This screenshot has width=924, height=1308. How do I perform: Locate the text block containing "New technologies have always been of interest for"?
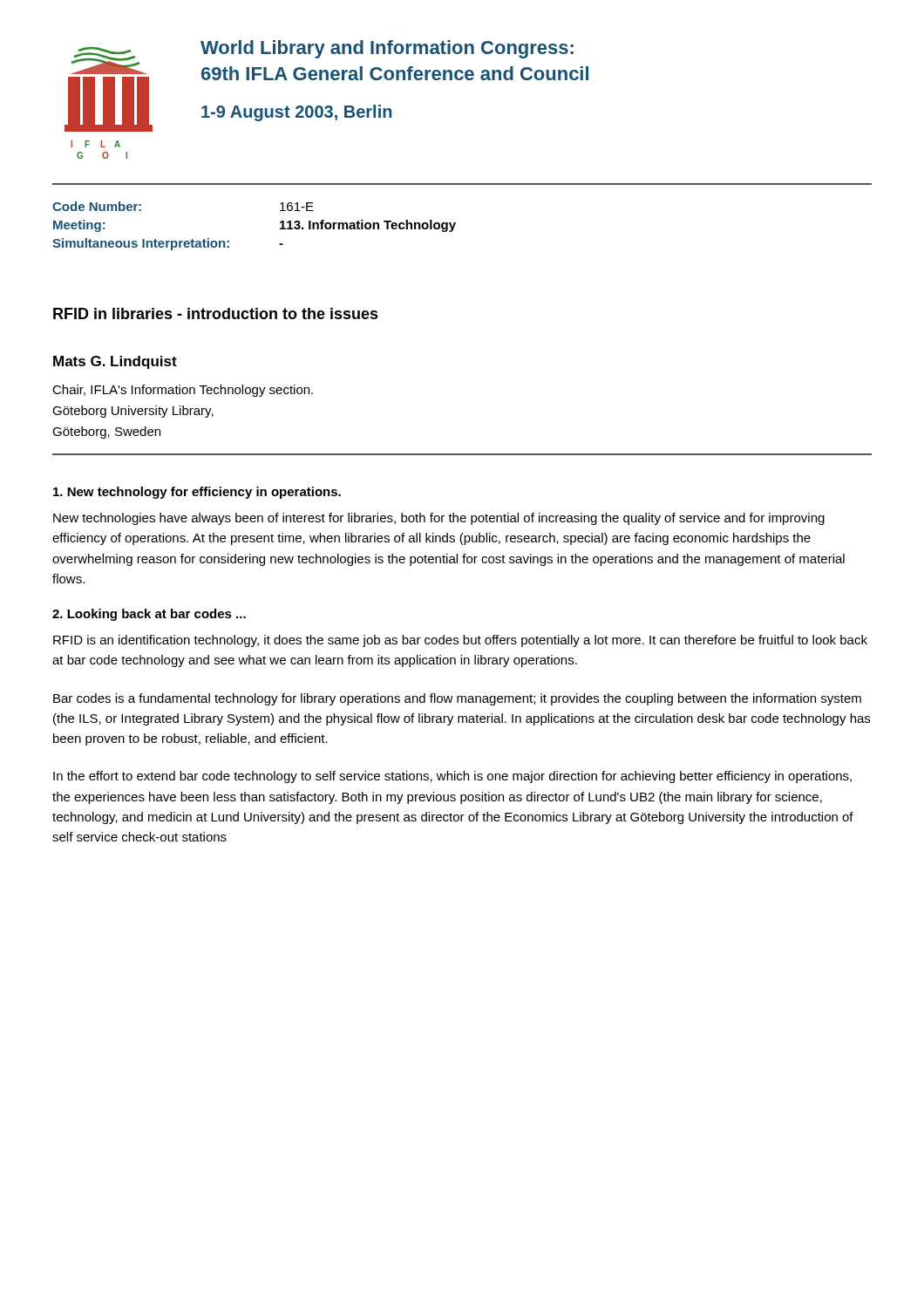click(449, 548)
